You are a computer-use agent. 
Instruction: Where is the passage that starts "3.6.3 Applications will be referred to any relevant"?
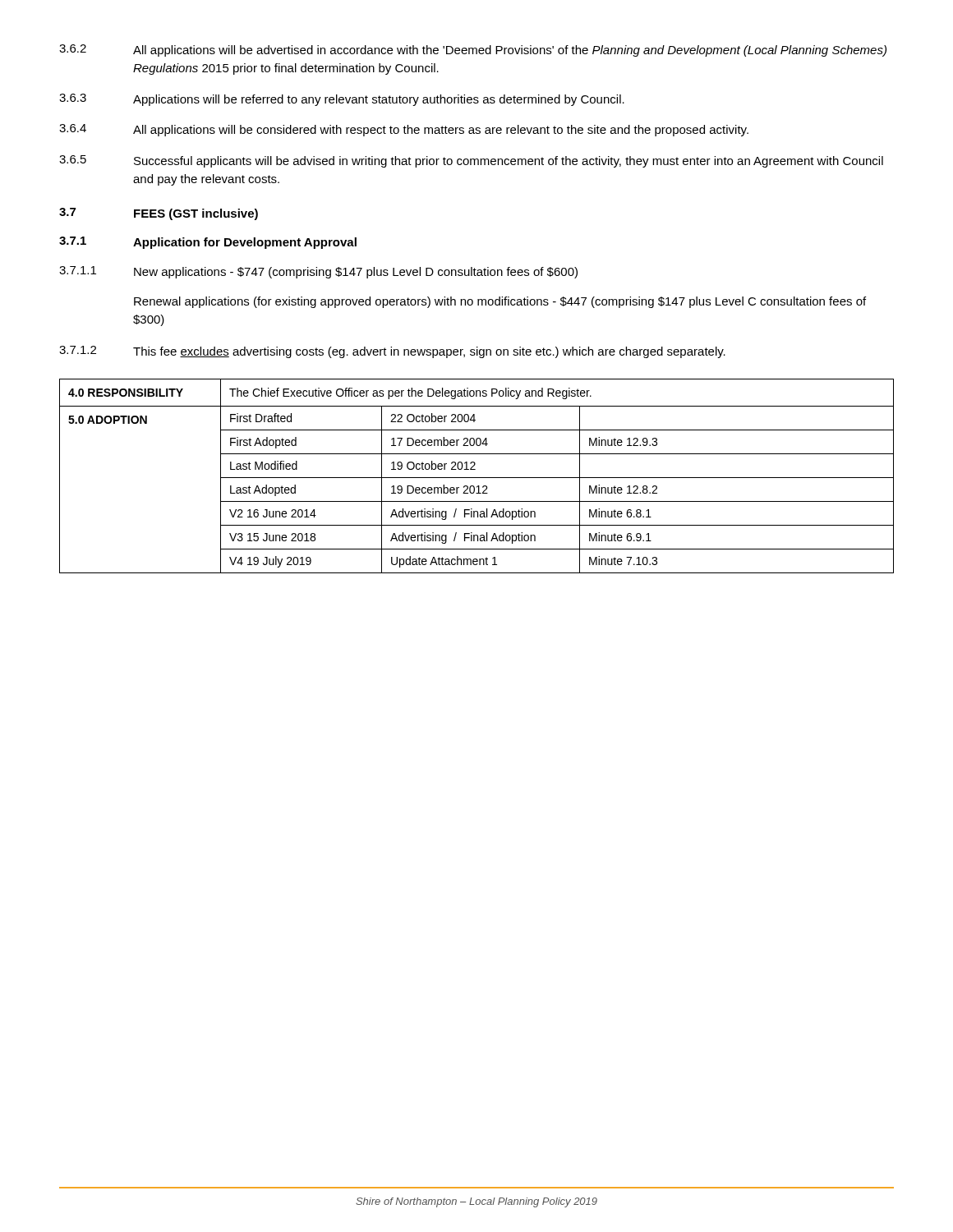tap(476, 99)
